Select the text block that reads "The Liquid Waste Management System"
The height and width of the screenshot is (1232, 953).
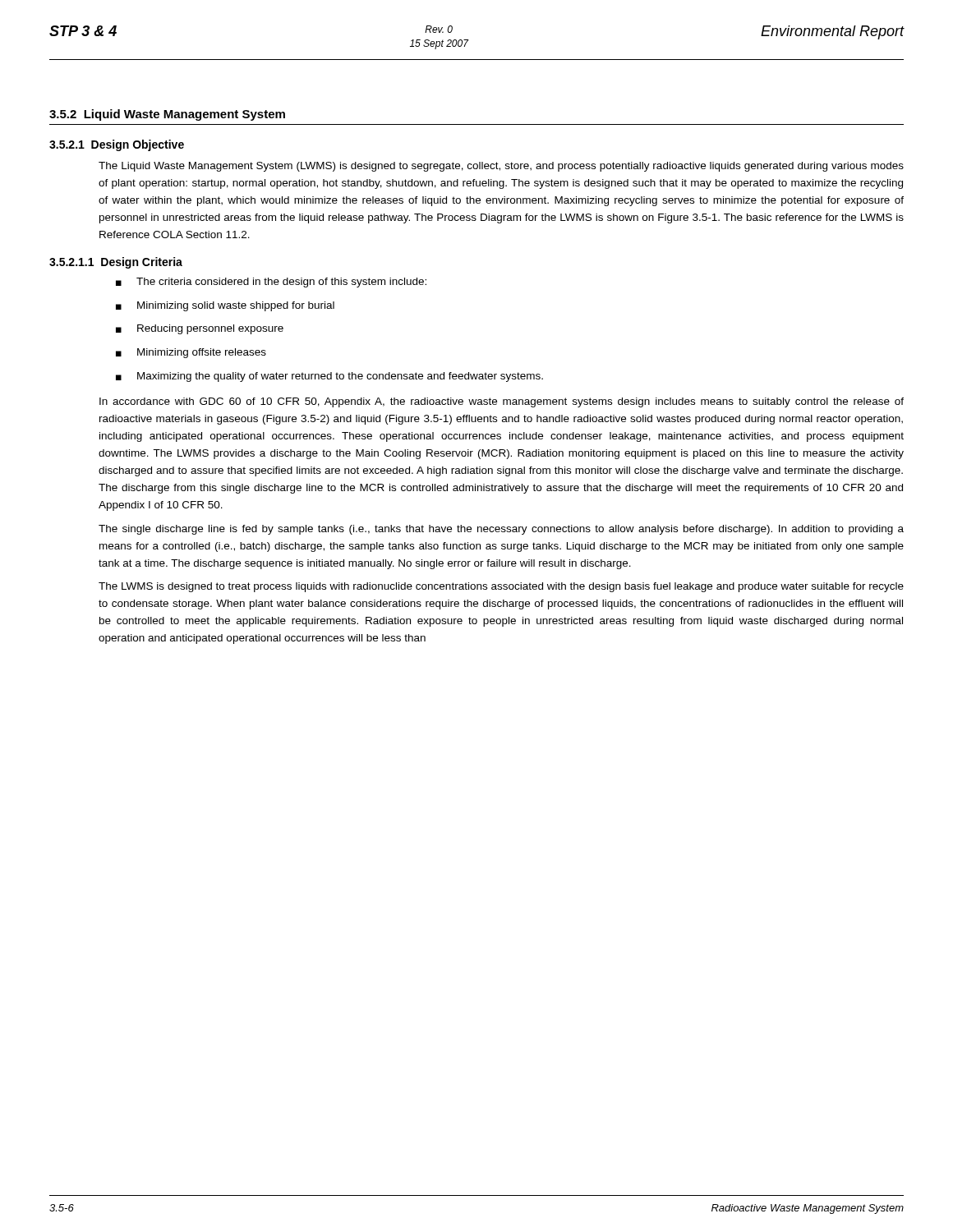tap(501, 200)
